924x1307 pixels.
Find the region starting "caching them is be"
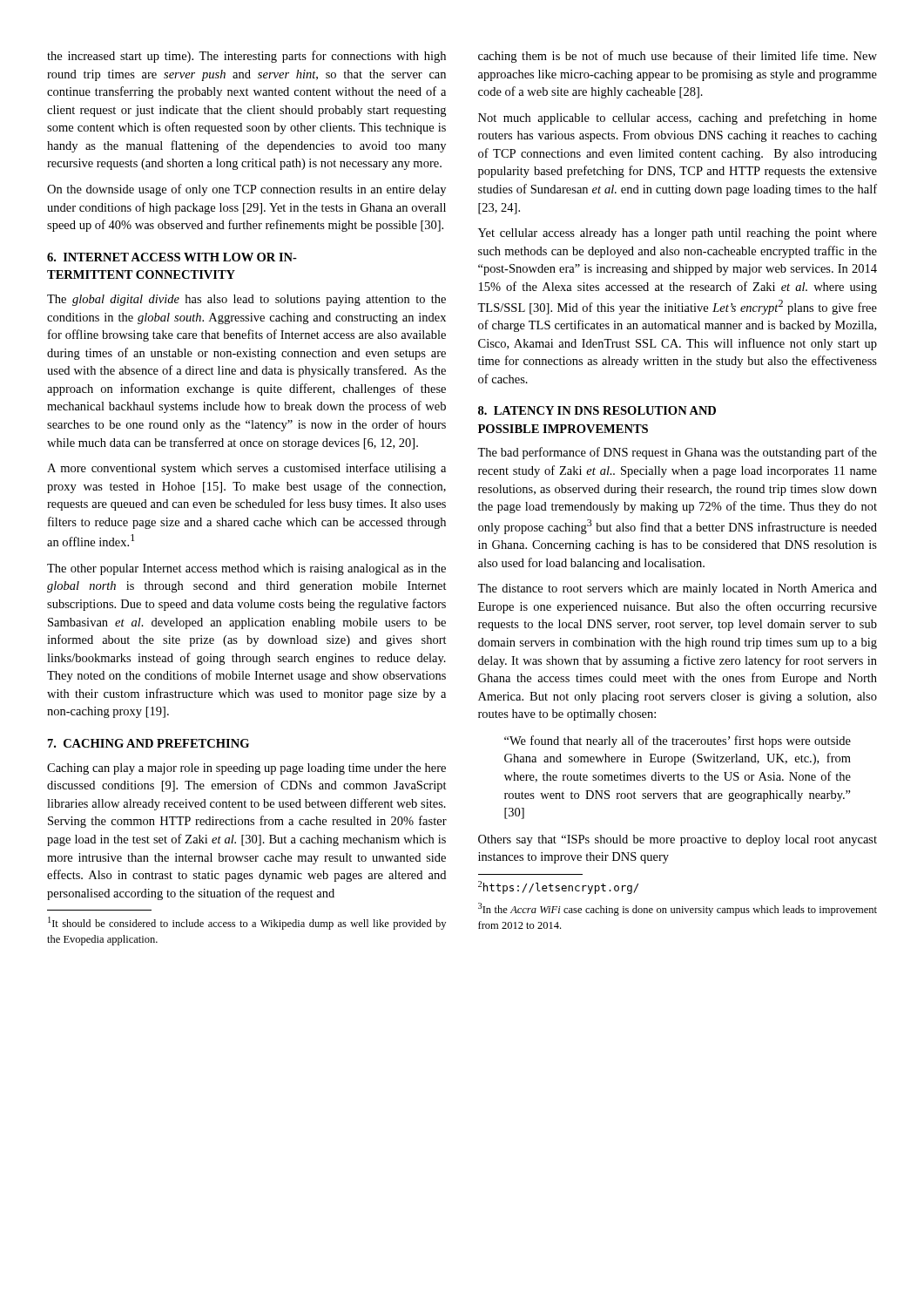pyautogui.click(x=677, y=74)
